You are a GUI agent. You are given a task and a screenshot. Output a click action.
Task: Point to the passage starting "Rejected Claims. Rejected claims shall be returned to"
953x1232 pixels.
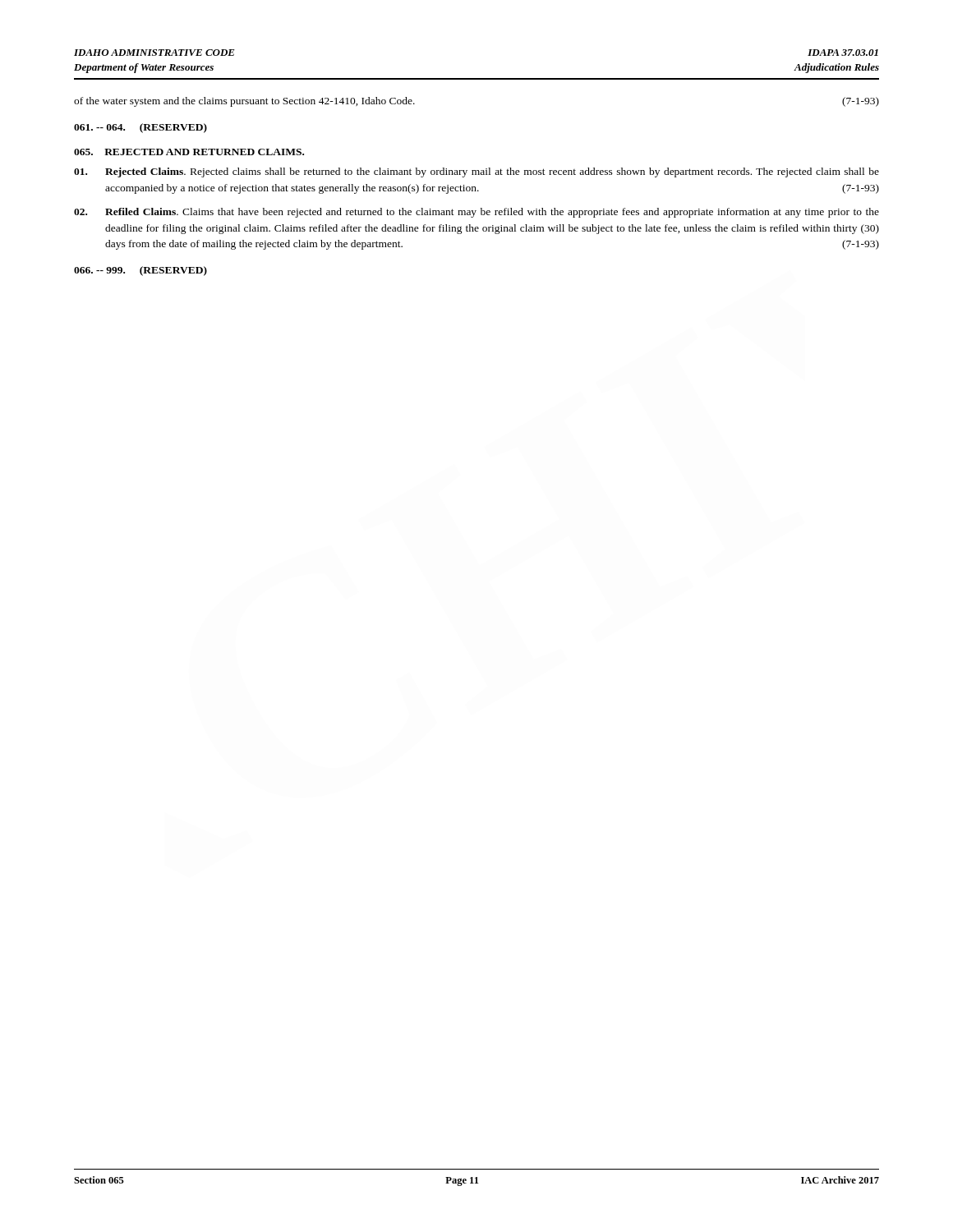click(x=476, y=179)
